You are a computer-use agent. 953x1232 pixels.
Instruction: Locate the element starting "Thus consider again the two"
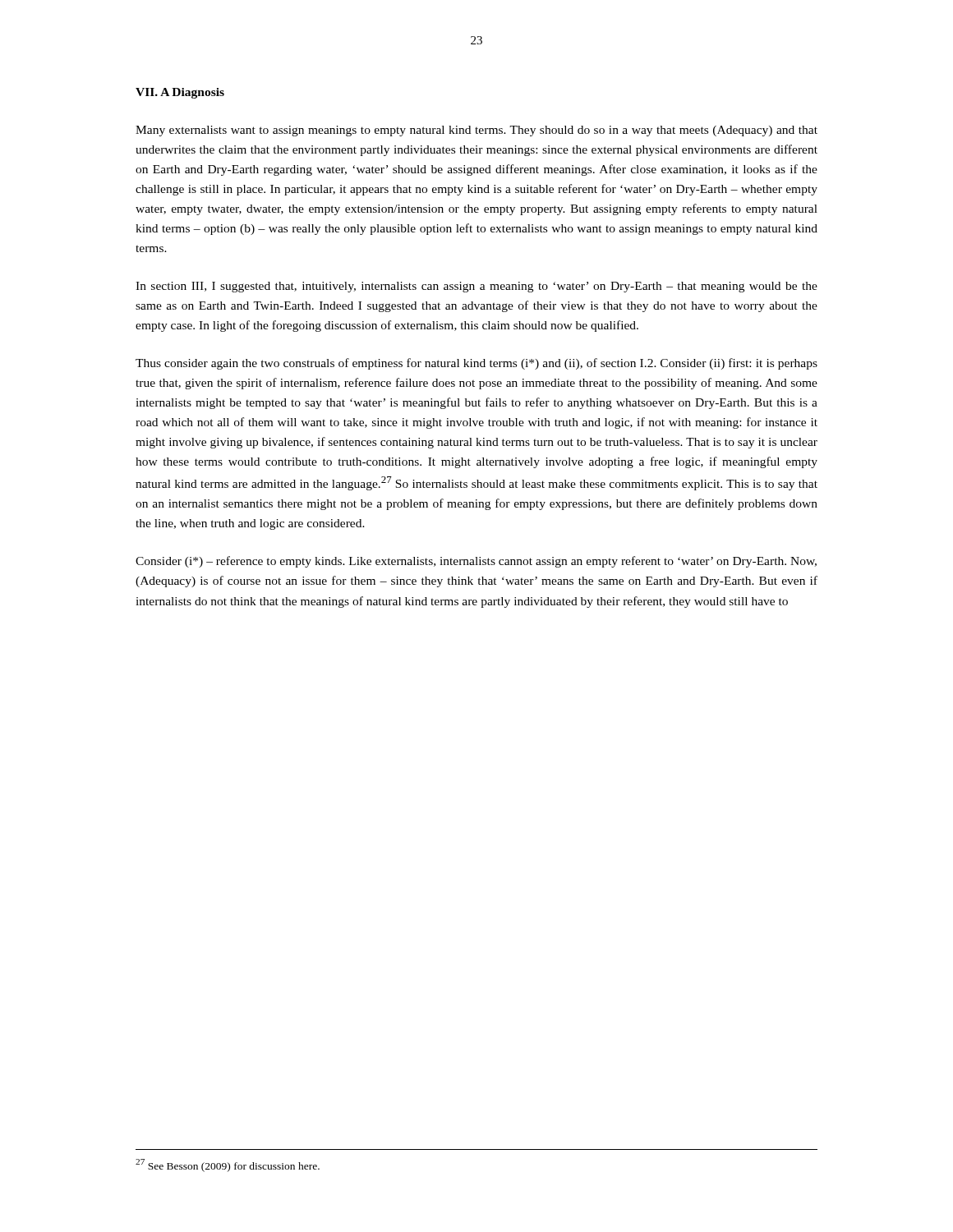(476, 443)
